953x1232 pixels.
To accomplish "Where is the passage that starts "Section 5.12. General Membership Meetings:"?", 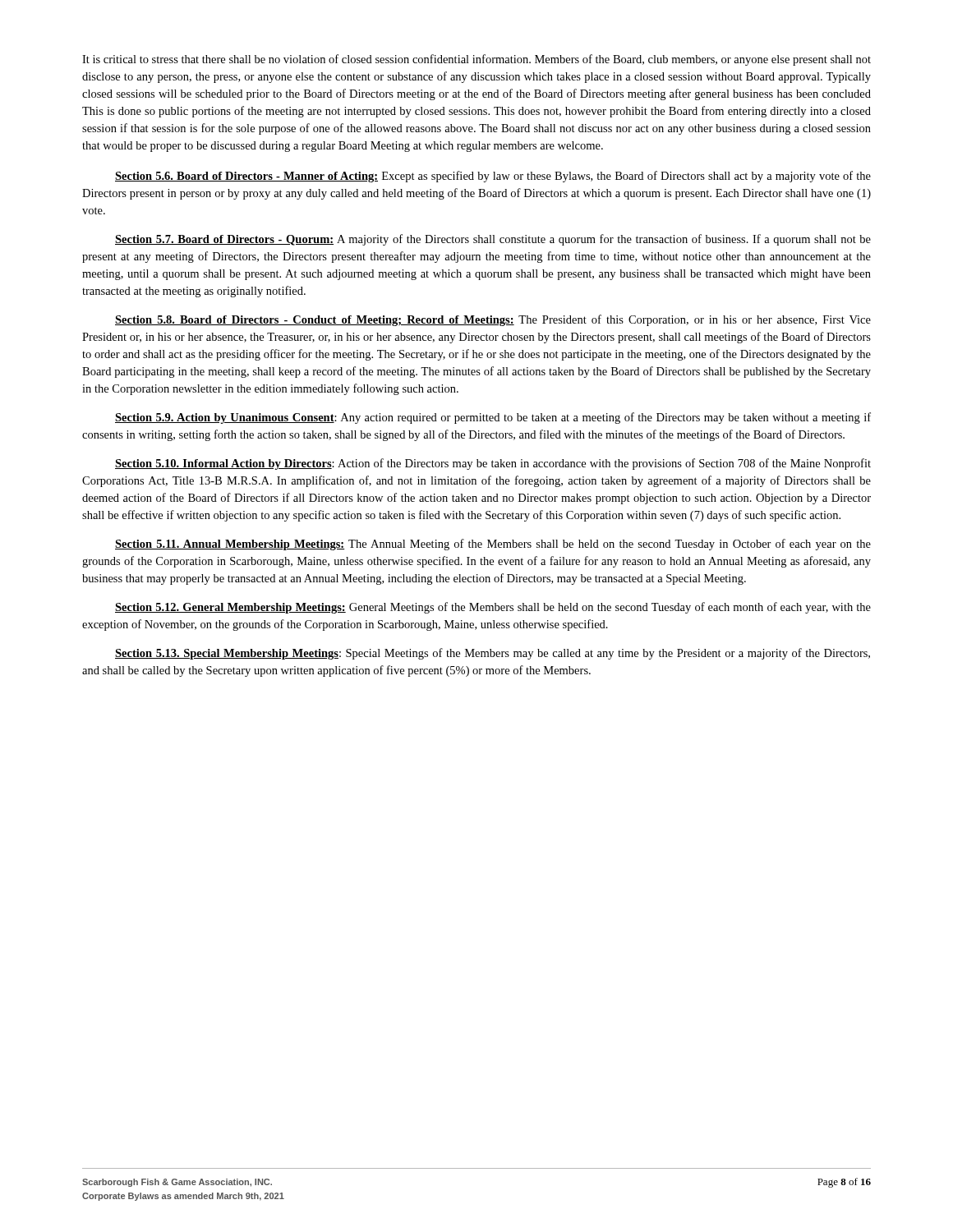I will pyautogui.click(x=476, y=616).
